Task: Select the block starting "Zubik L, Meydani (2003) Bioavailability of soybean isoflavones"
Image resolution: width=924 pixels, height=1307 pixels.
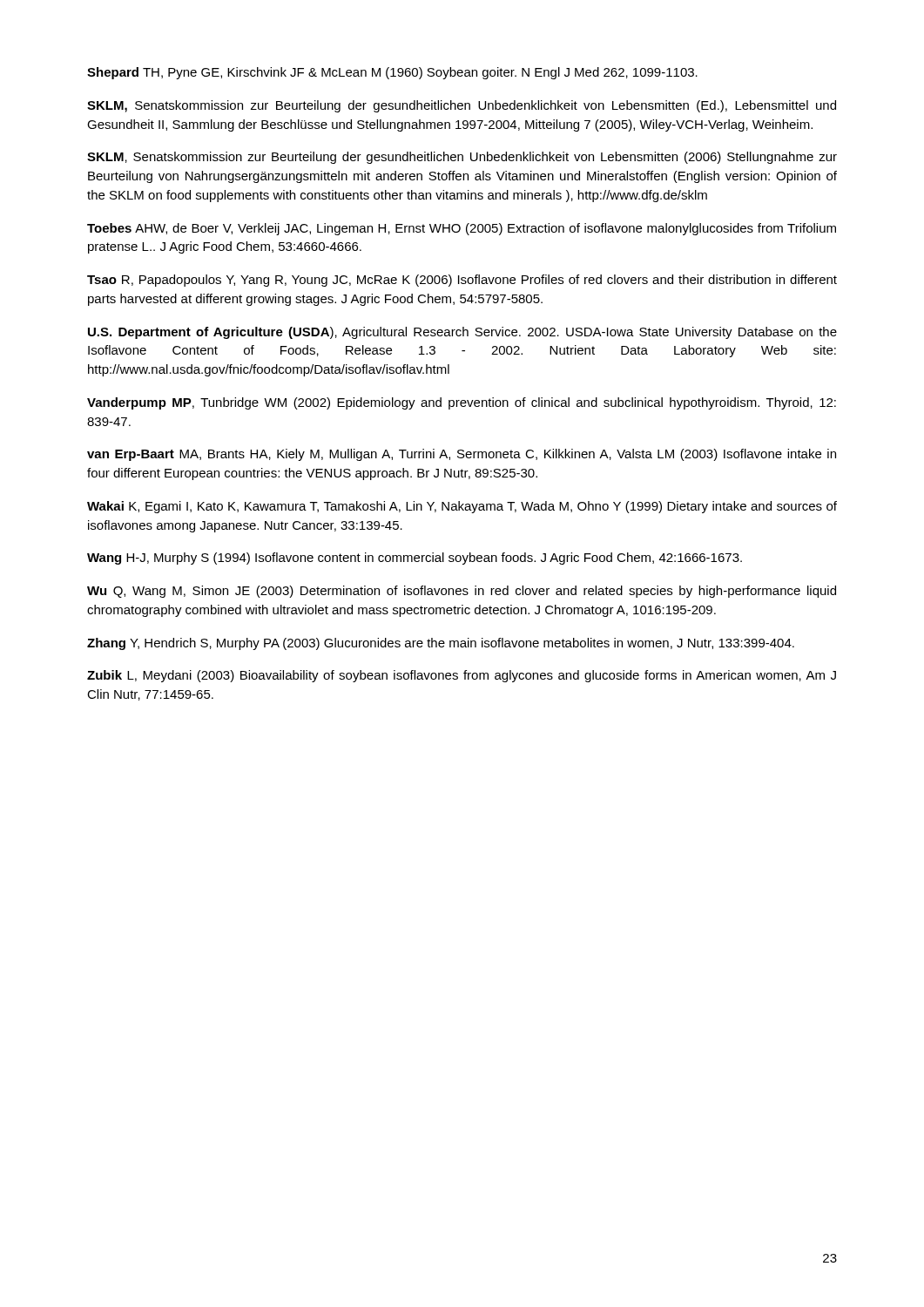Action: pos(462,685)
